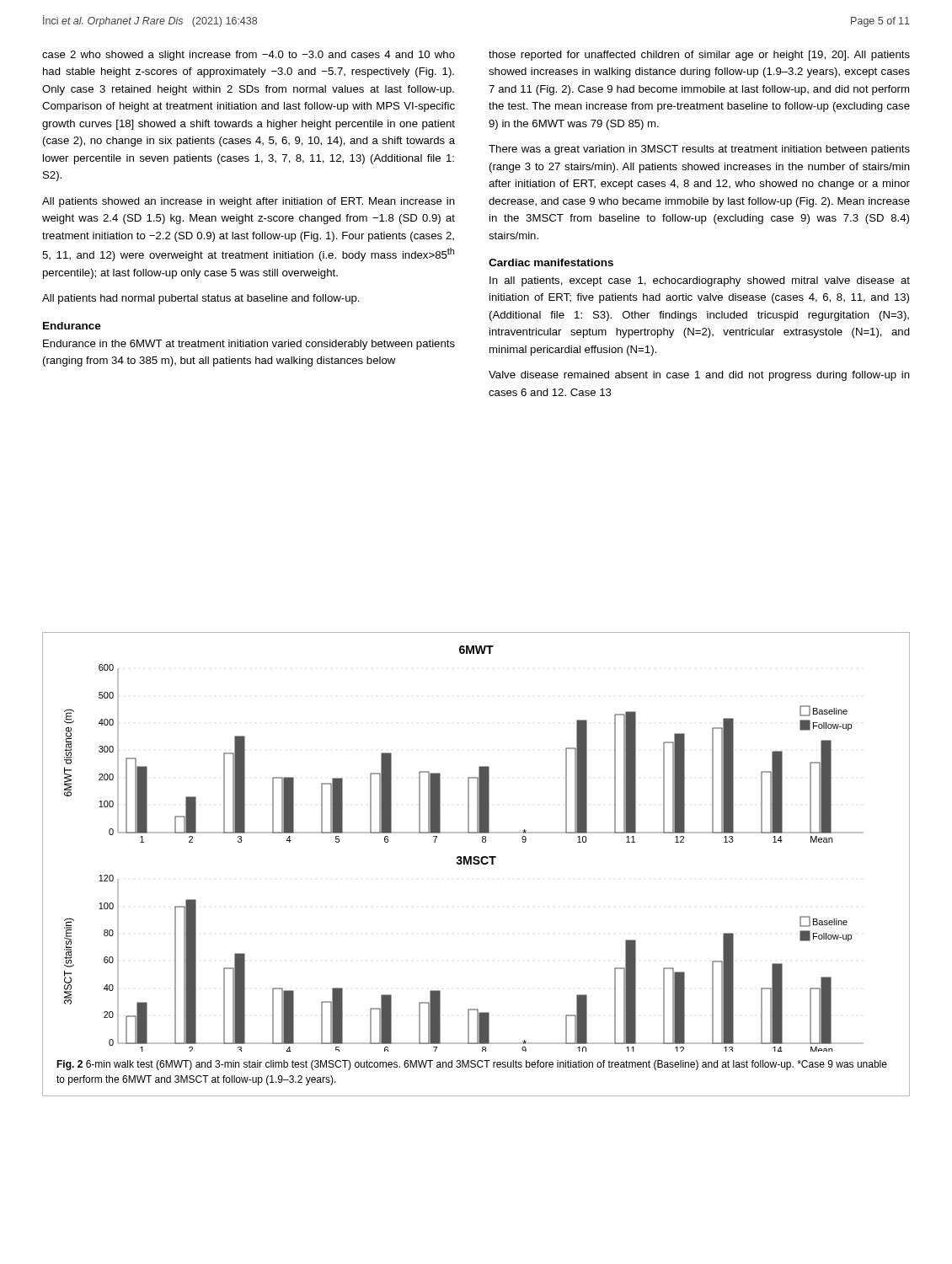Viewport: 952px width, 1264px height.
Task: Navigate to the text block starting "those reported for unaffected children of similar"
Action: point(699,89)
